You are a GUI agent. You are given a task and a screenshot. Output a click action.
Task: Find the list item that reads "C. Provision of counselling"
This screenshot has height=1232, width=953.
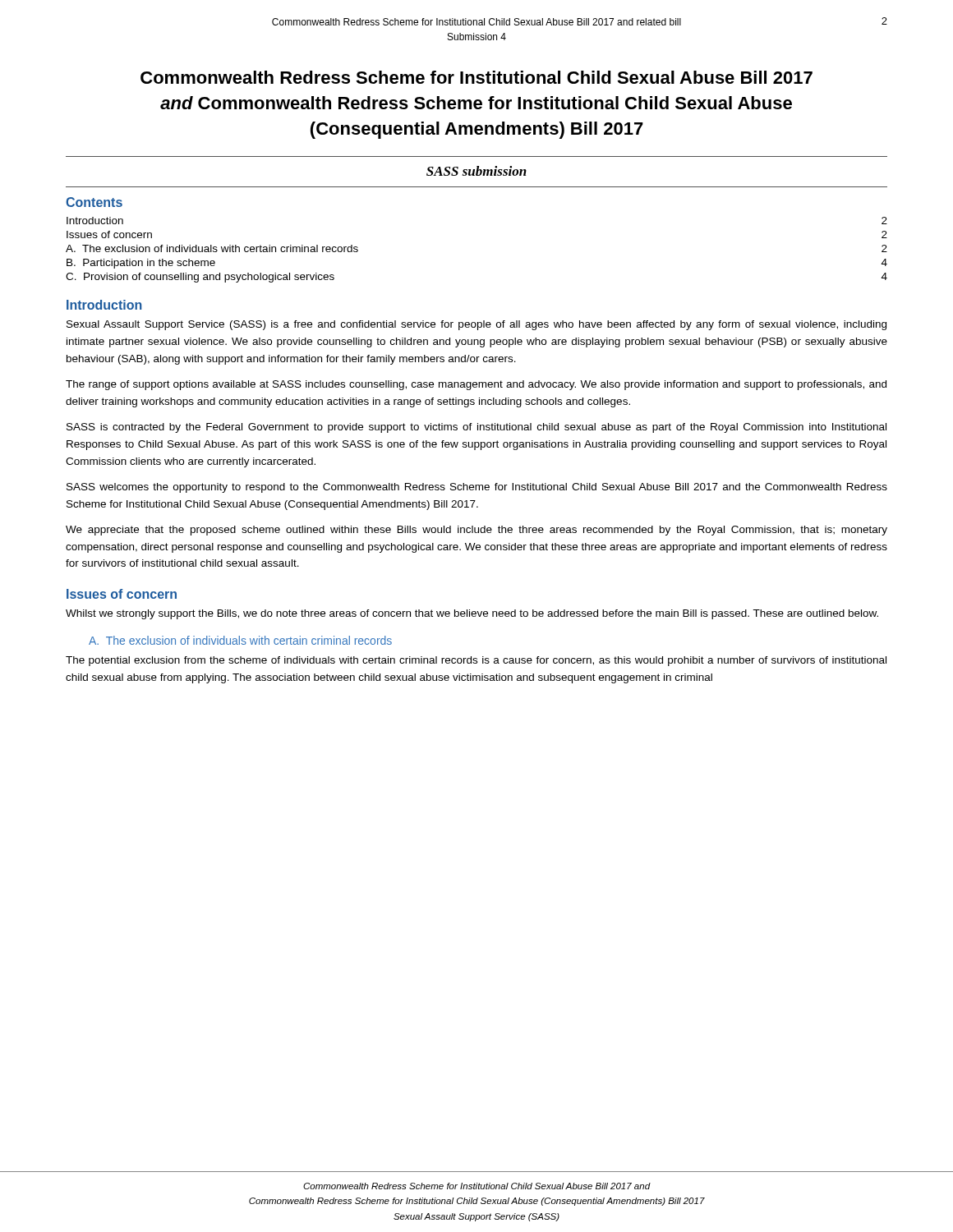coord(198,277)
